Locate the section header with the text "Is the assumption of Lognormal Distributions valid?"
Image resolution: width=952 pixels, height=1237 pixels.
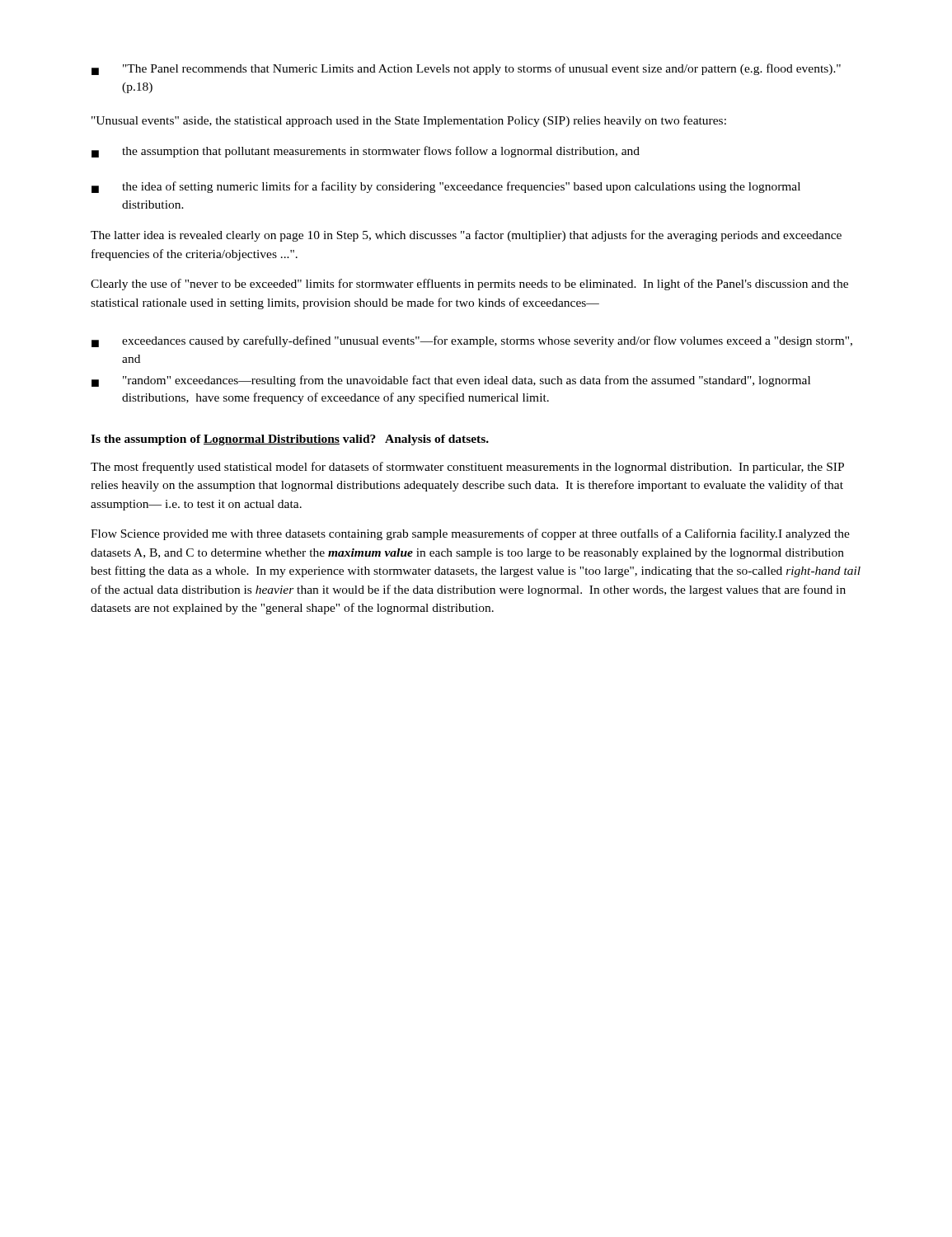(x=290, y=438)
